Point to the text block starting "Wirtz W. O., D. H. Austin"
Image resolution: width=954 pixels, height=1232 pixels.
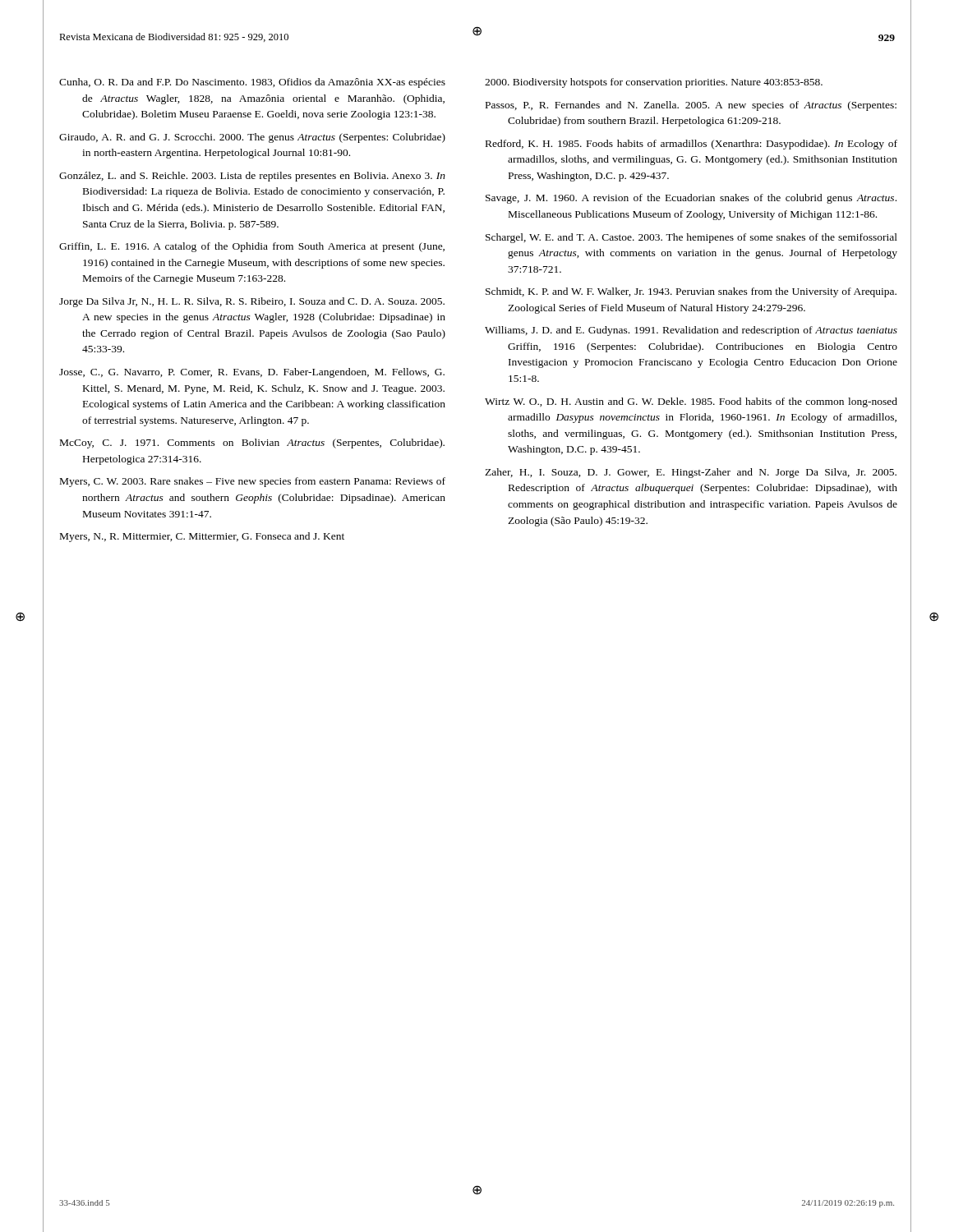coord(691,425)
